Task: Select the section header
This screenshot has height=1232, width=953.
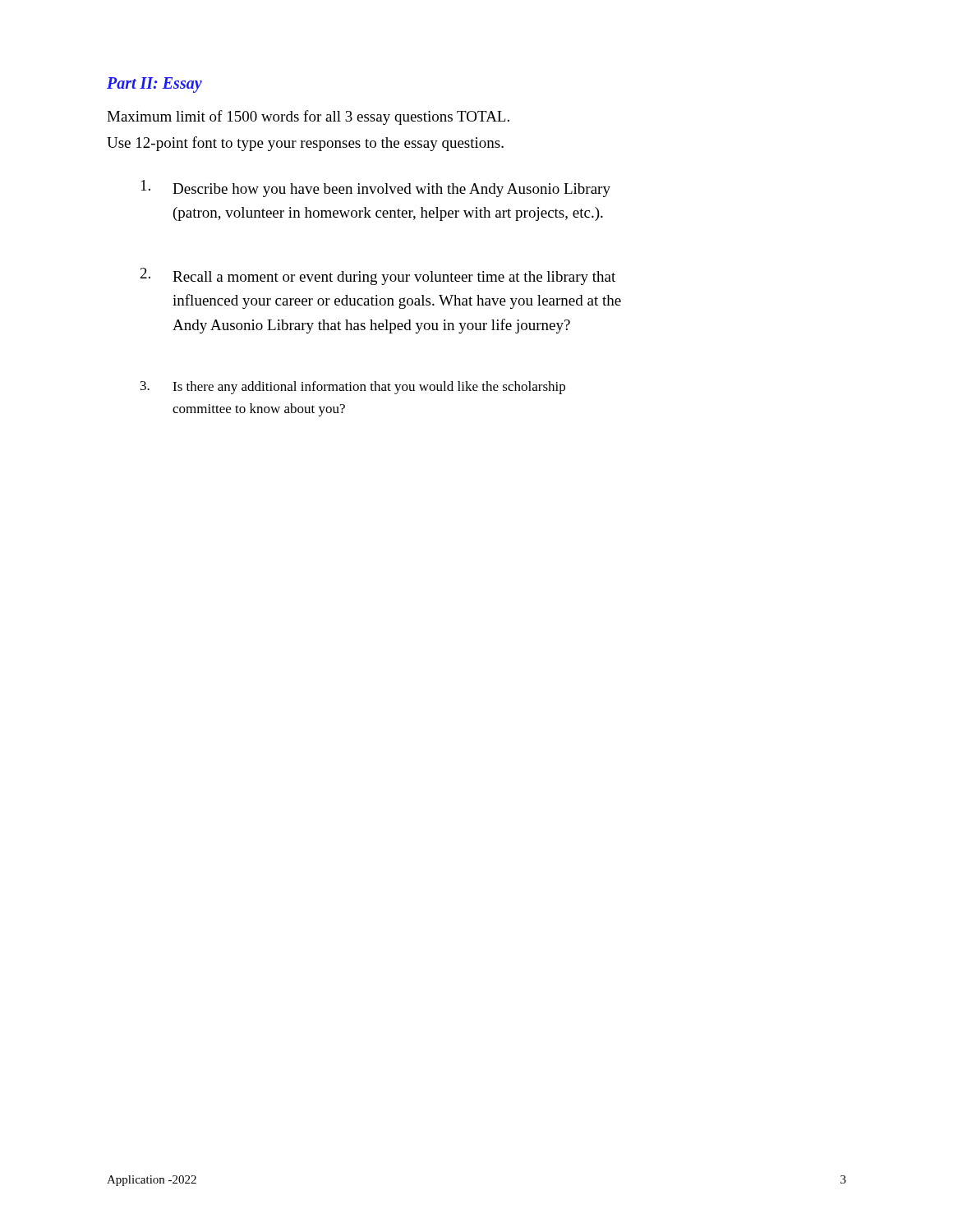Action: click(x=154, y=83)
